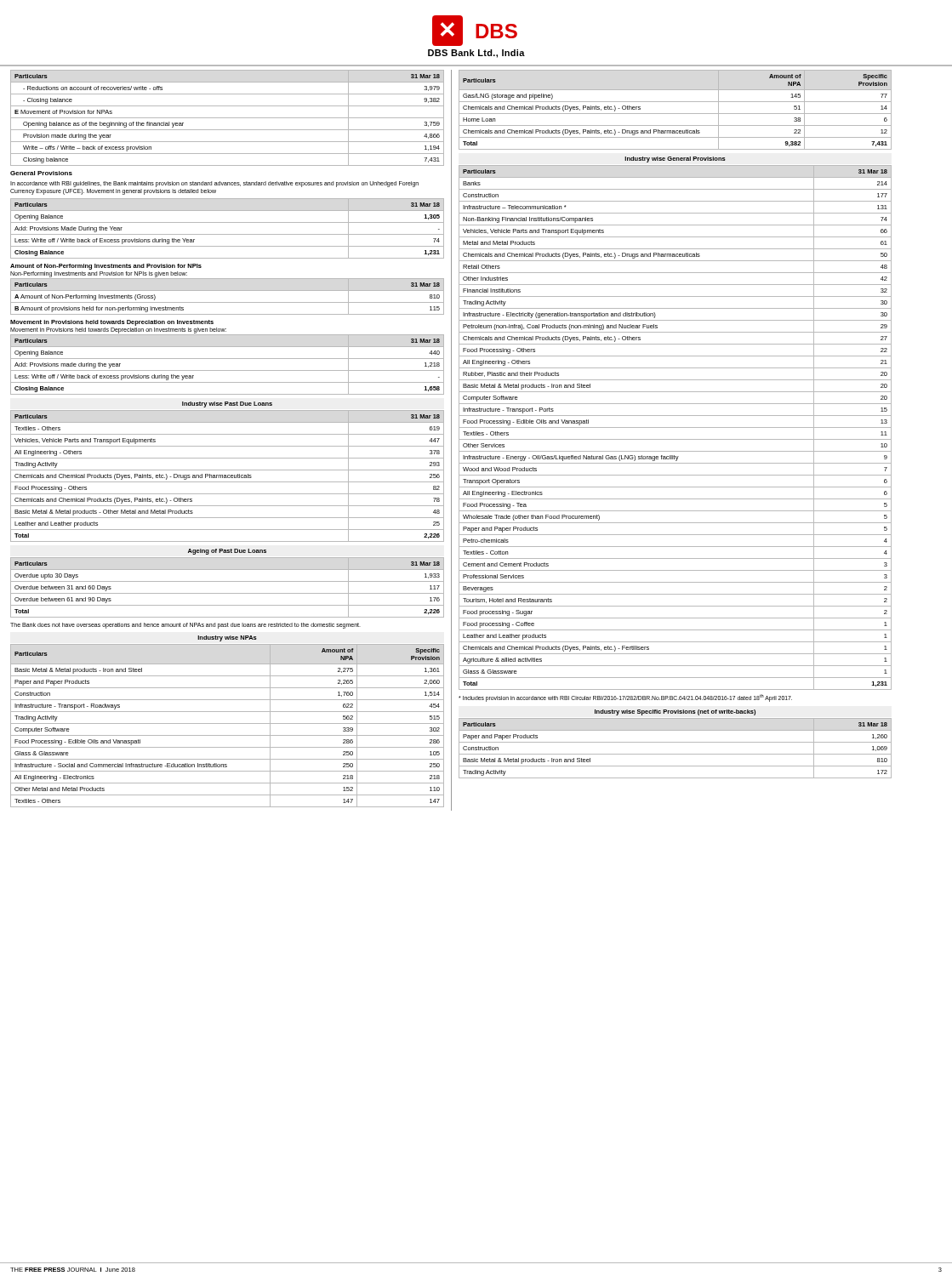Find the text starting "Ageing of Past"
This screenshot has width=952, height=1276.
click(x=227, y=551)
